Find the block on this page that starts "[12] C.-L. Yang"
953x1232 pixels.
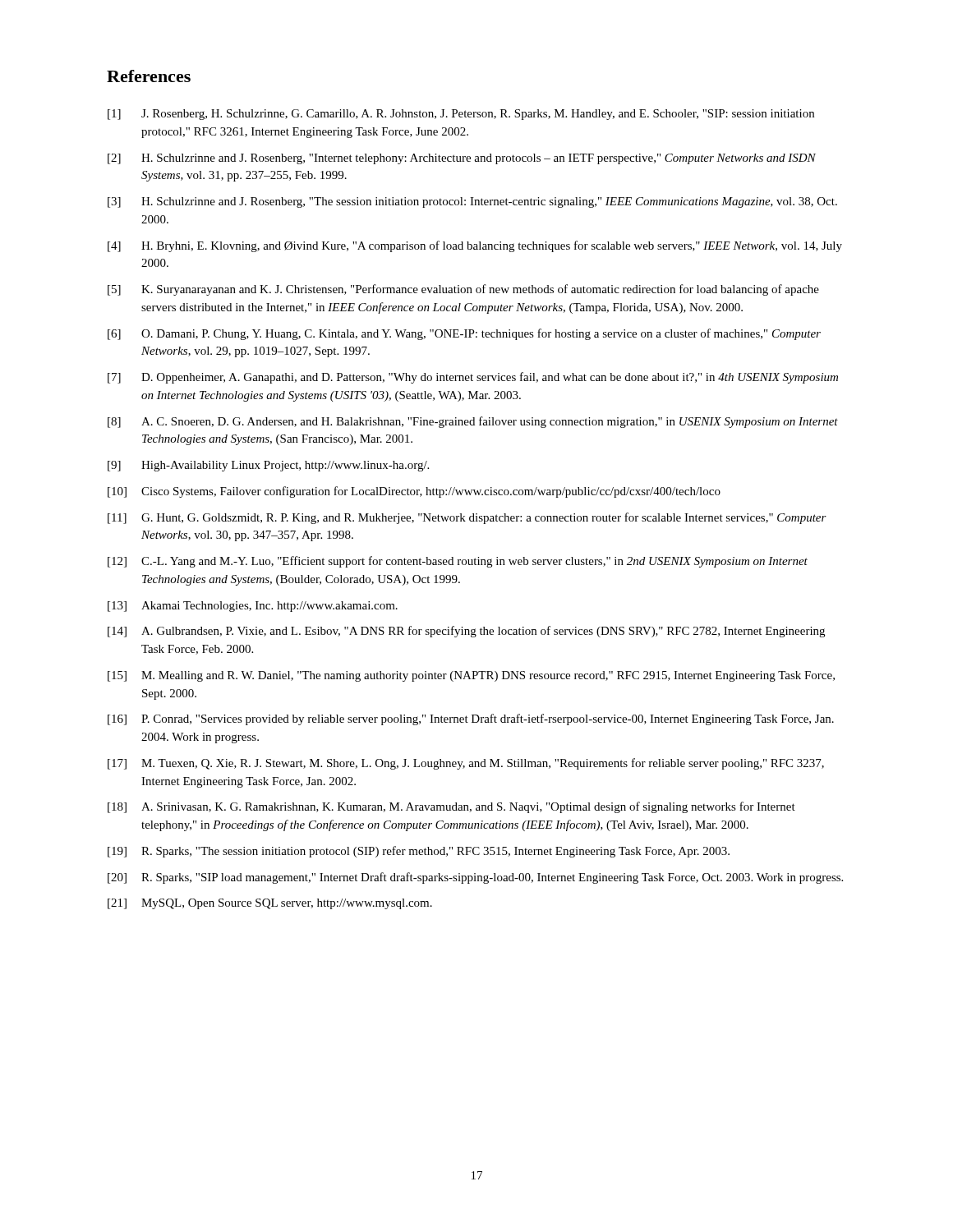coord(476,571)
